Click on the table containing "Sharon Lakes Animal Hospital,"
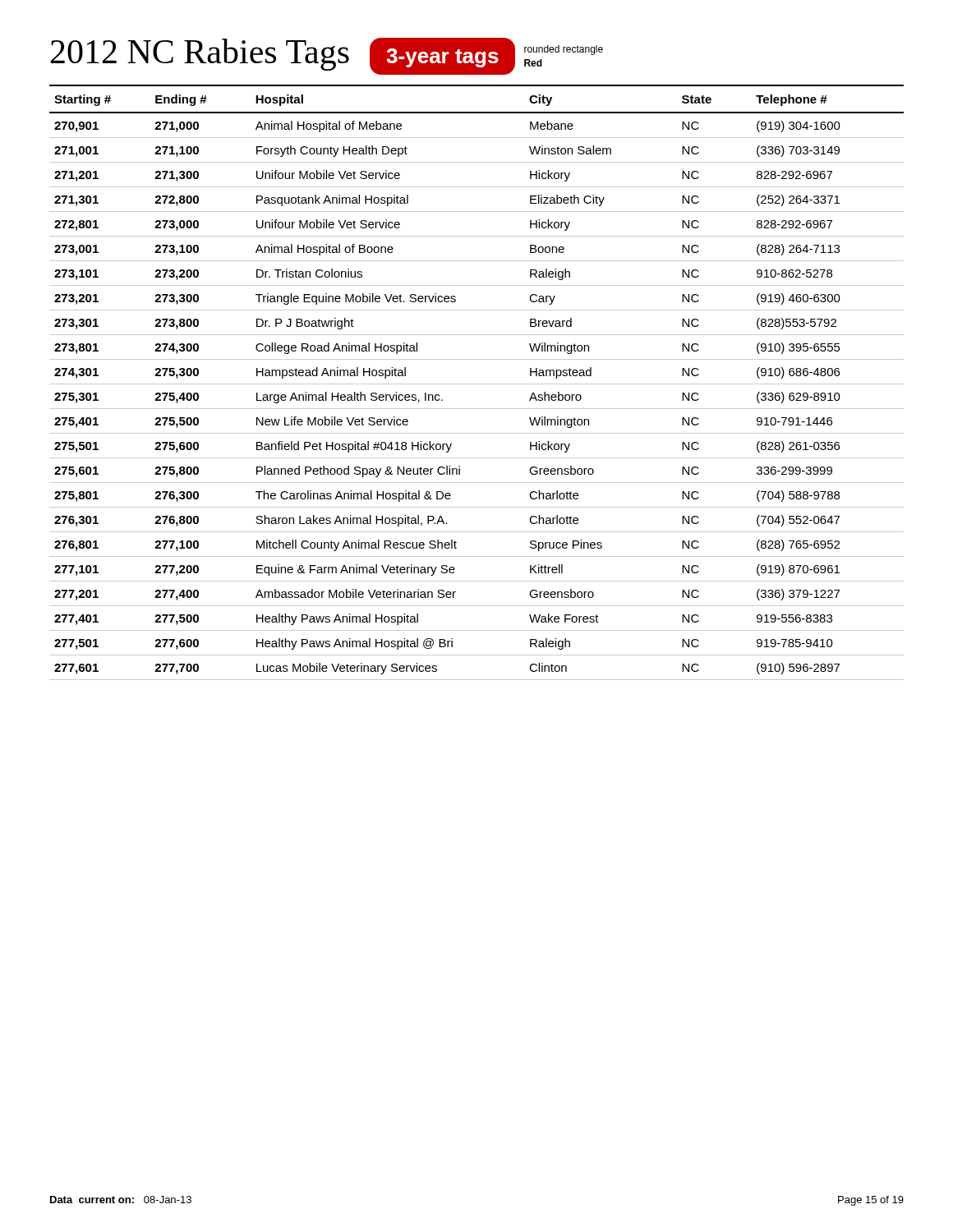Image resolution: width=953 pixels, height=1232 pixels. (476, 382)
